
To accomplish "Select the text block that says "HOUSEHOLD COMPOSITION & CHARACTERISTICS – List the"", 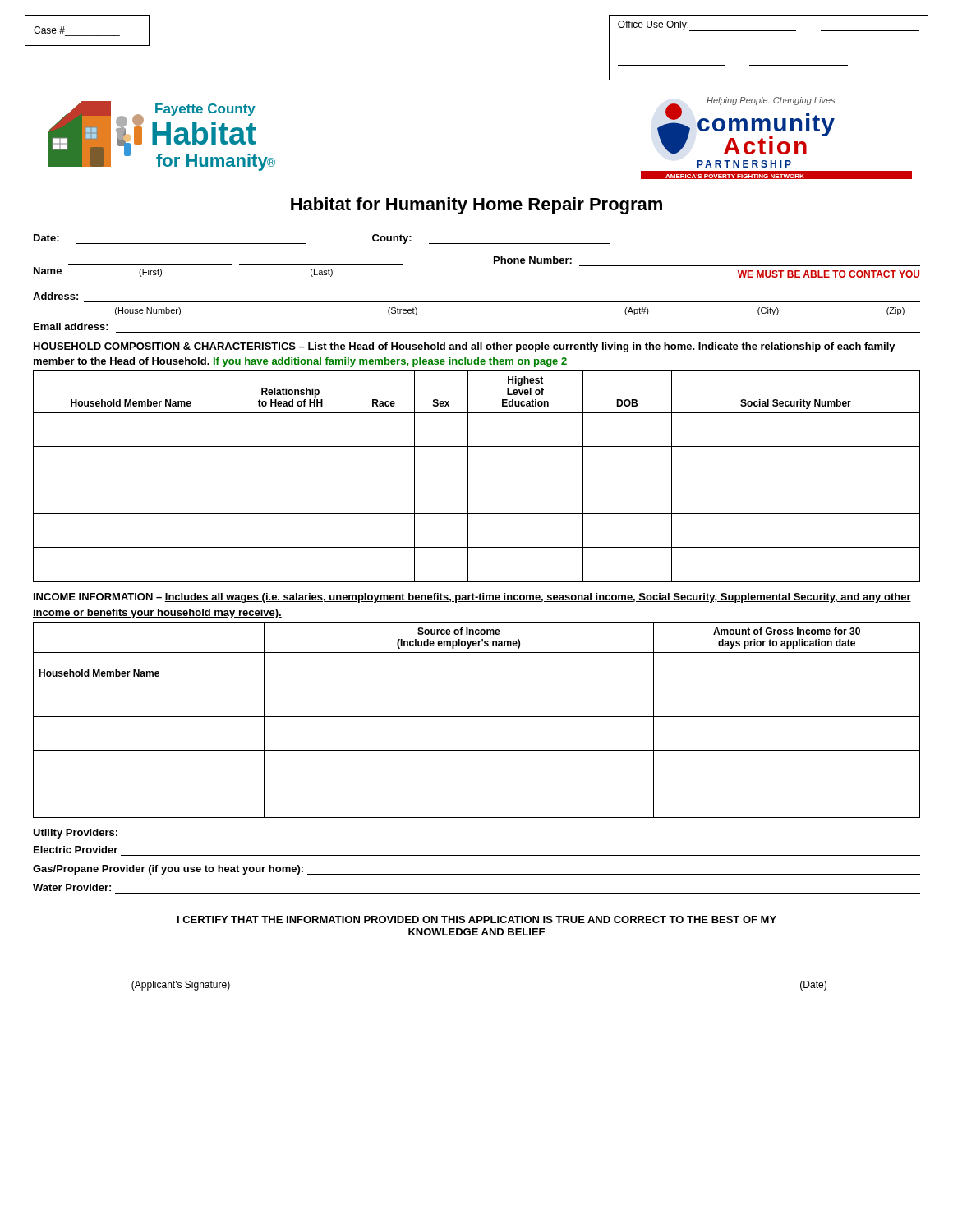I will 464,354.
